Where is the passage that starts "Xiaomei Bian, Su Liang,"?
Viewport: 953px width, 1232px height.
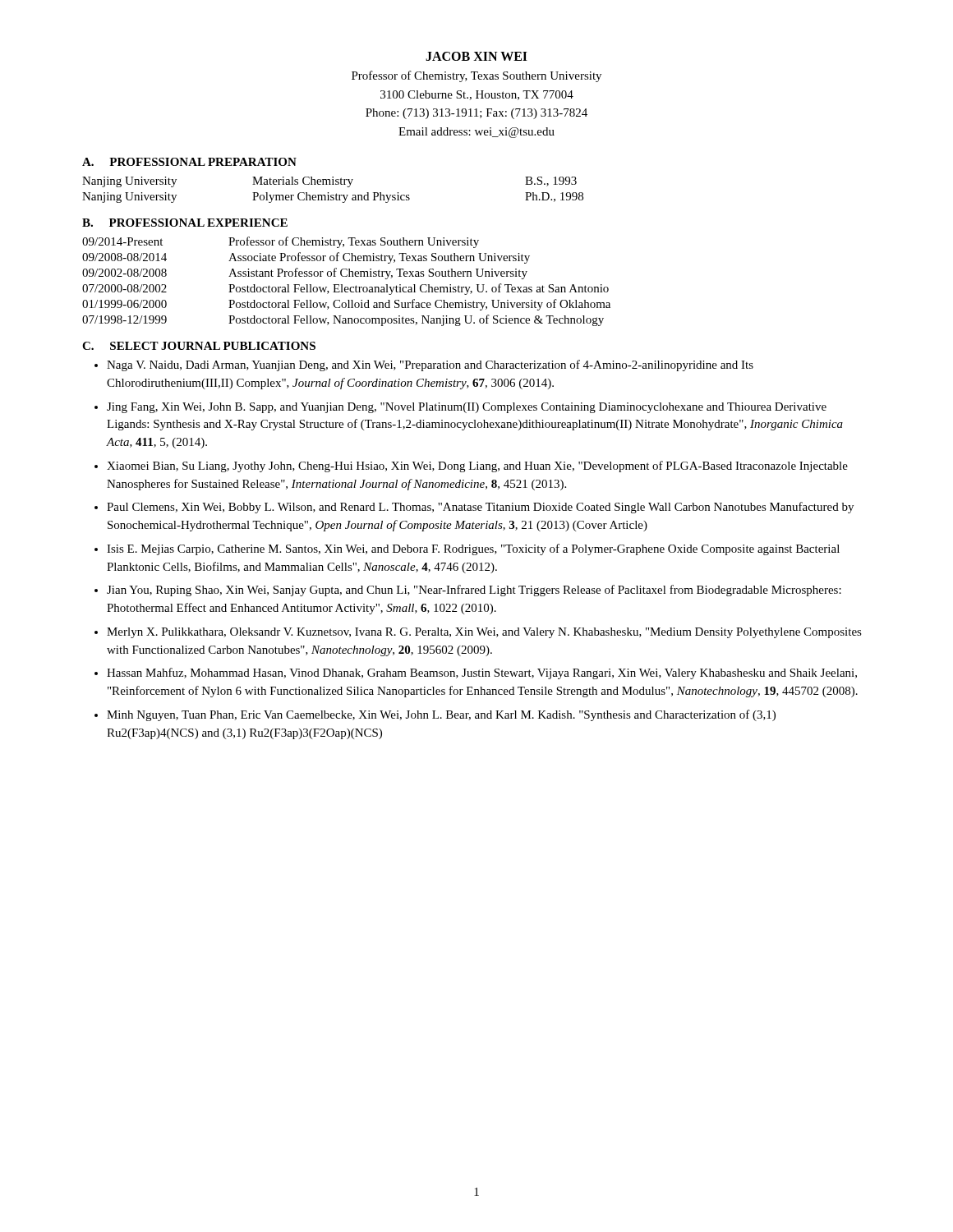[x=477, y=474]
